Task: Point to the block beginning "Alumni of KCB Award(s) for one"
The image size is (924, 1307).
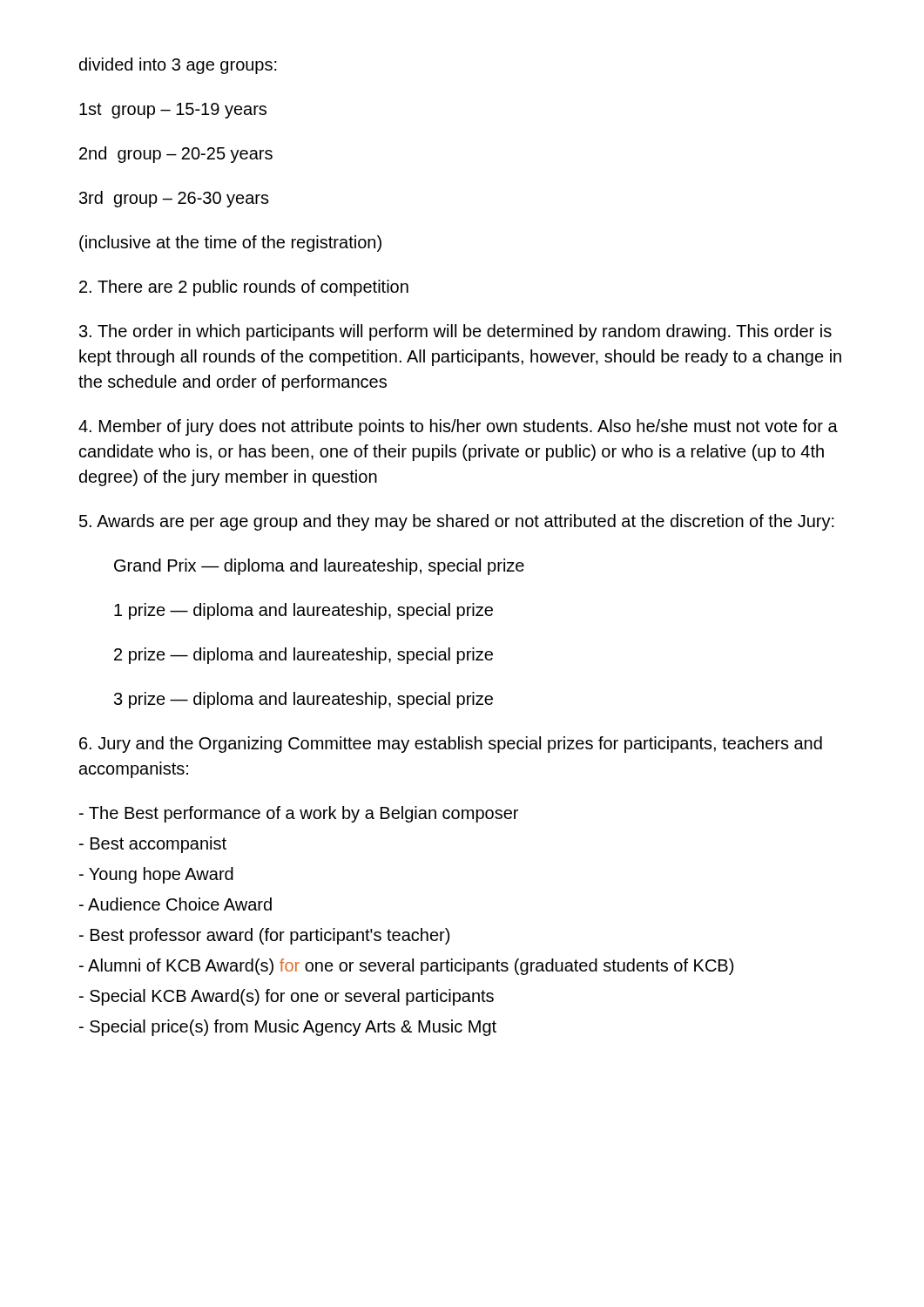Action: (406, 965)
